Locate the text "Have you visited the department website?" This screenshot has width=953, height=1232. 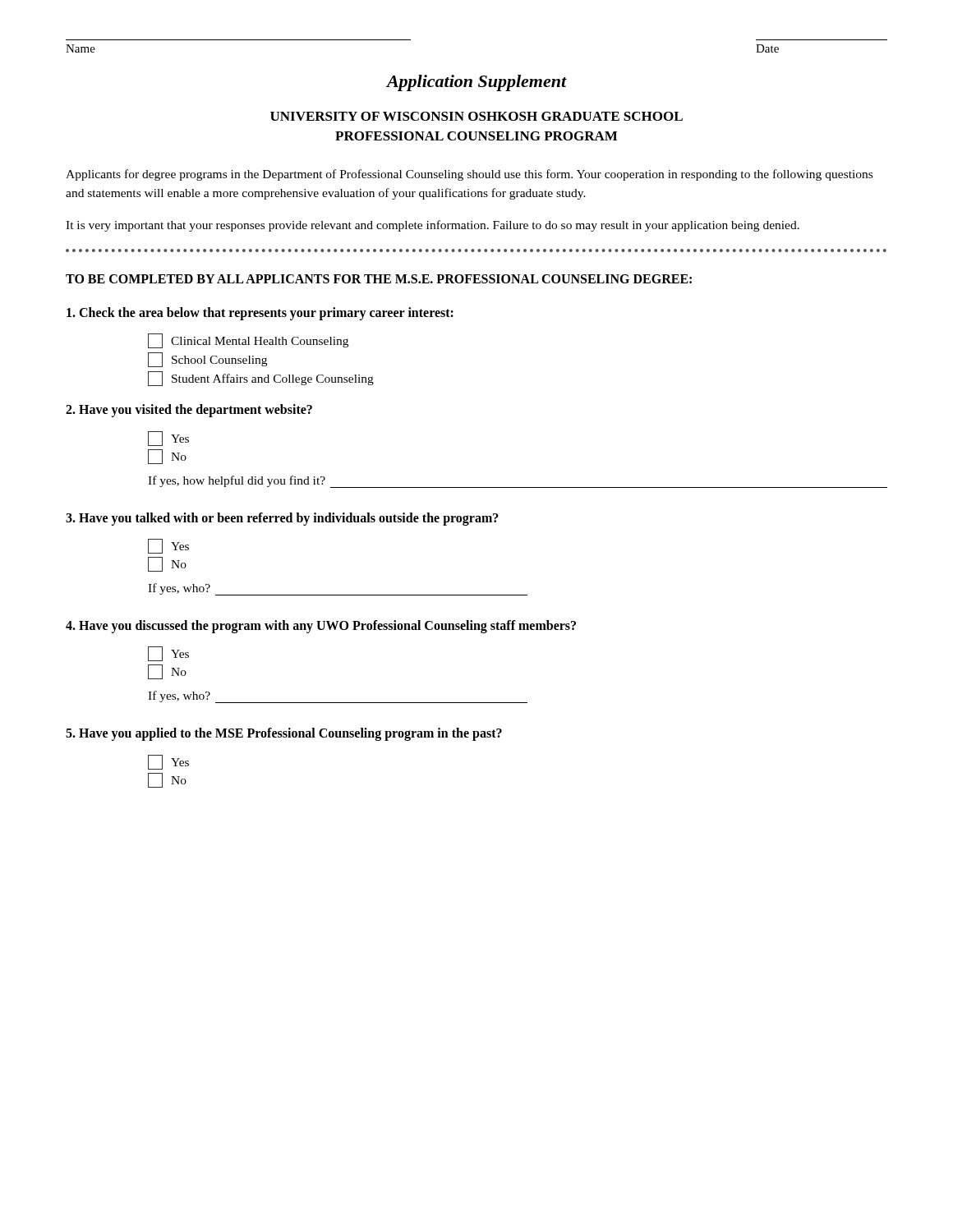tap(189, 410)
